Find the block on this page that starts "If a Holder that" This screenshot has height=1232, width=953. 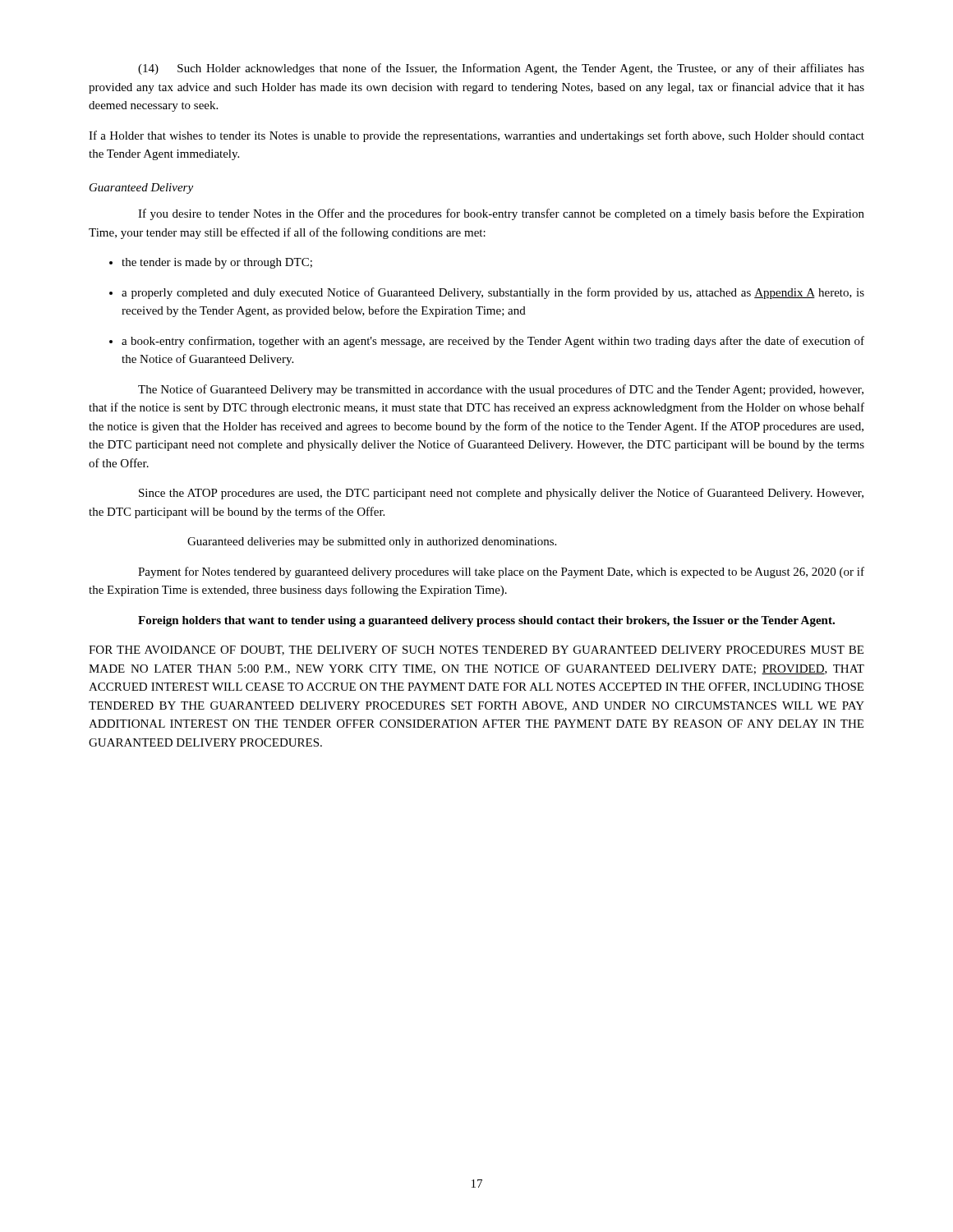[x=476, y=145]
